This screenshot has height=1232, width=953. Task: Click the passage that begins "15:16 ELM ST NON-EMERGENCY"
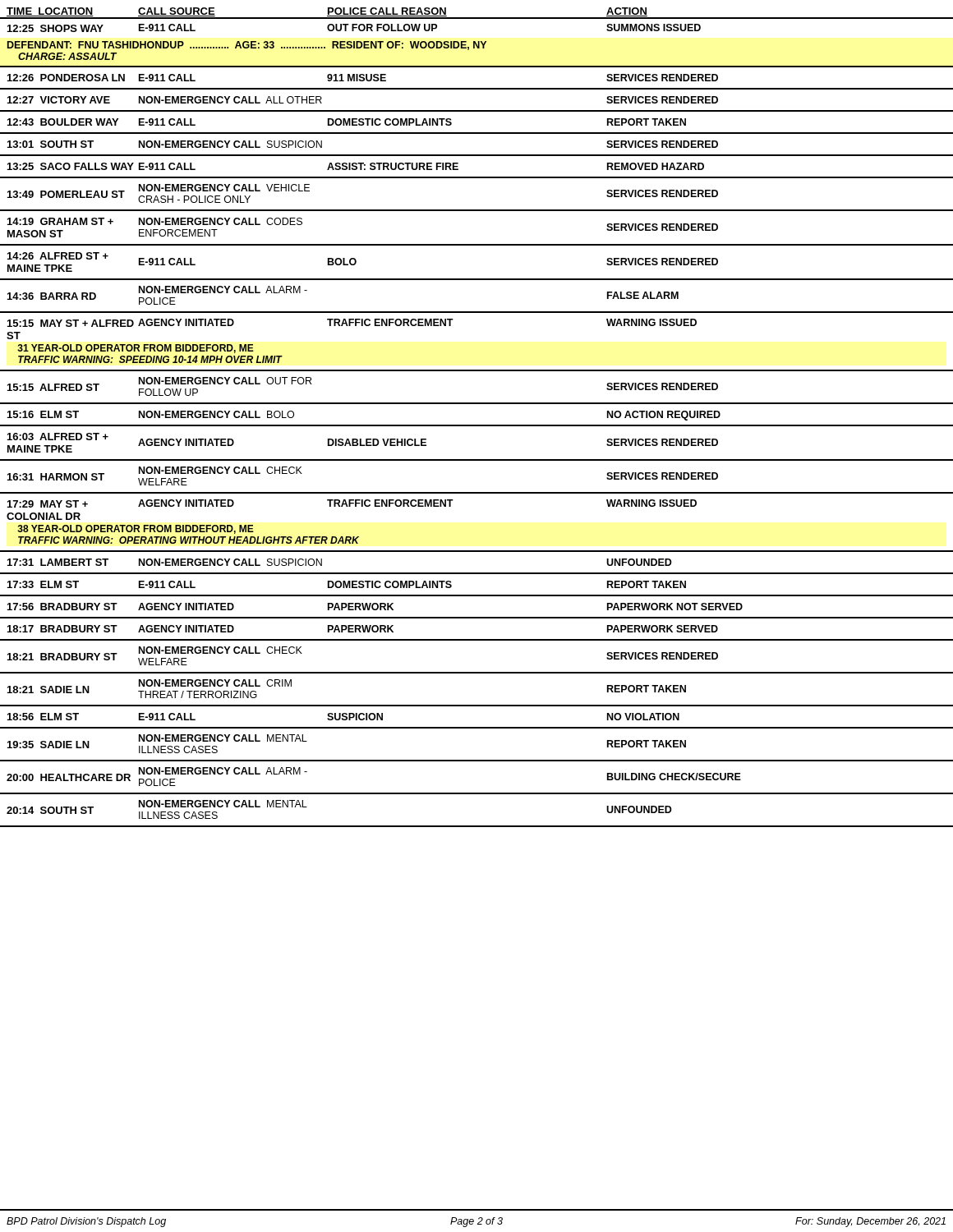coord(476,415)
